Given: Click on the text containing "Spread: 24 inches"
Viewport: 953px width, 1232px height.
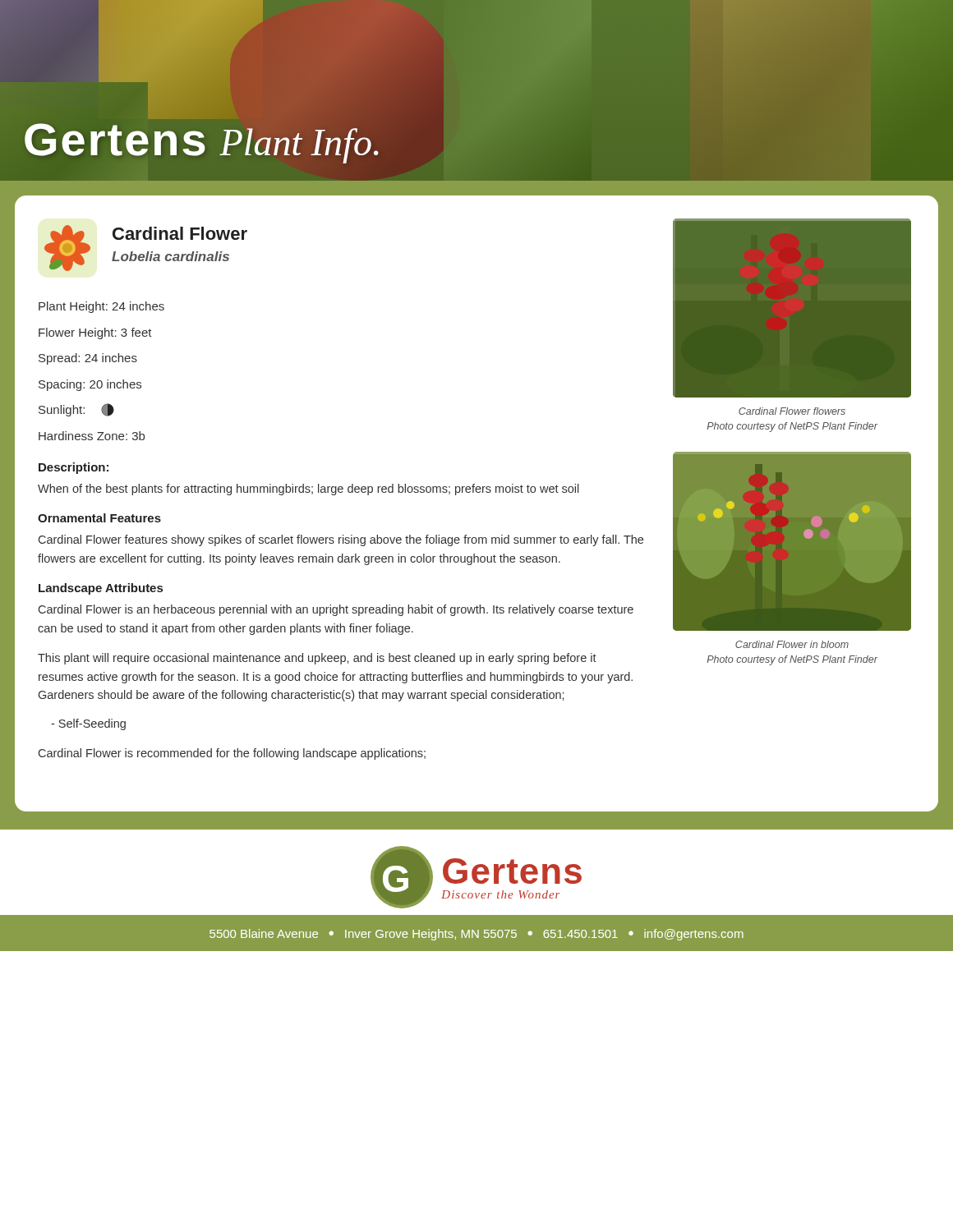Looking at the screenshot, I should (87, 358).
